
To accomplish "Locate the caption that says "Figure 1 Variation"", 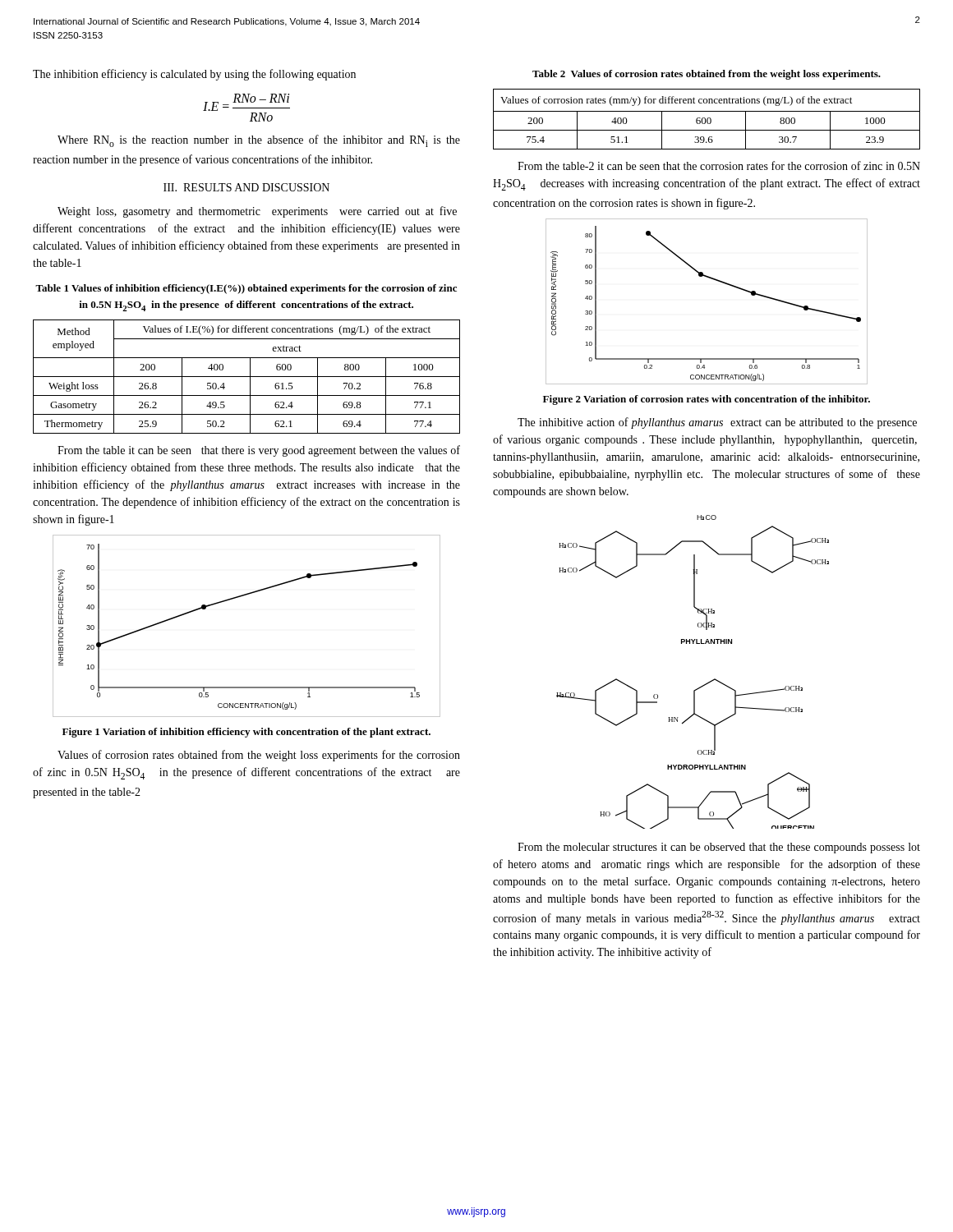I will [x=246, y=731].
